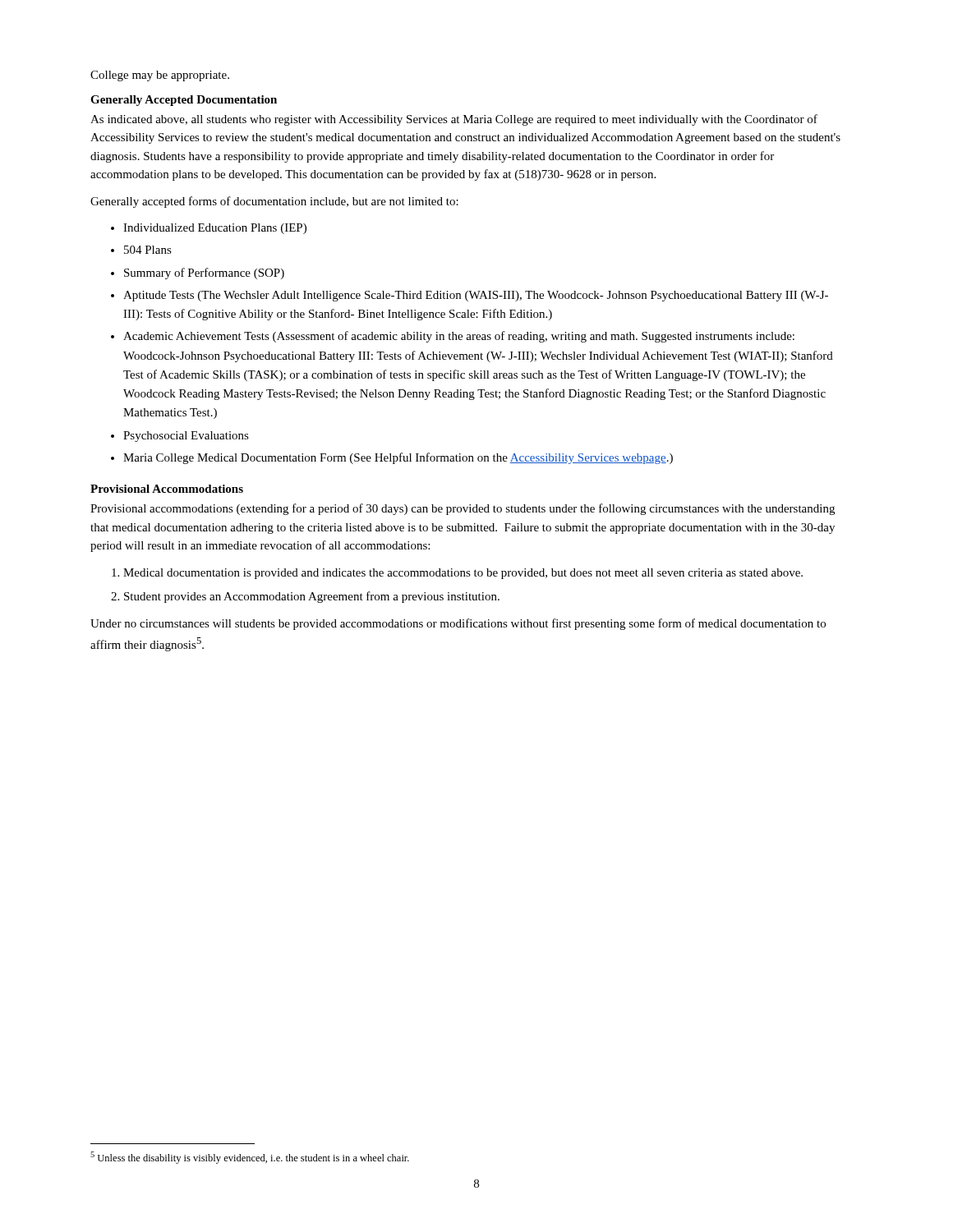This screenshot has width=953, height=1232.
Task: Find the text block that reads "Generally accepted forms of documentation include,"
Action: click(x=275, y=201)
